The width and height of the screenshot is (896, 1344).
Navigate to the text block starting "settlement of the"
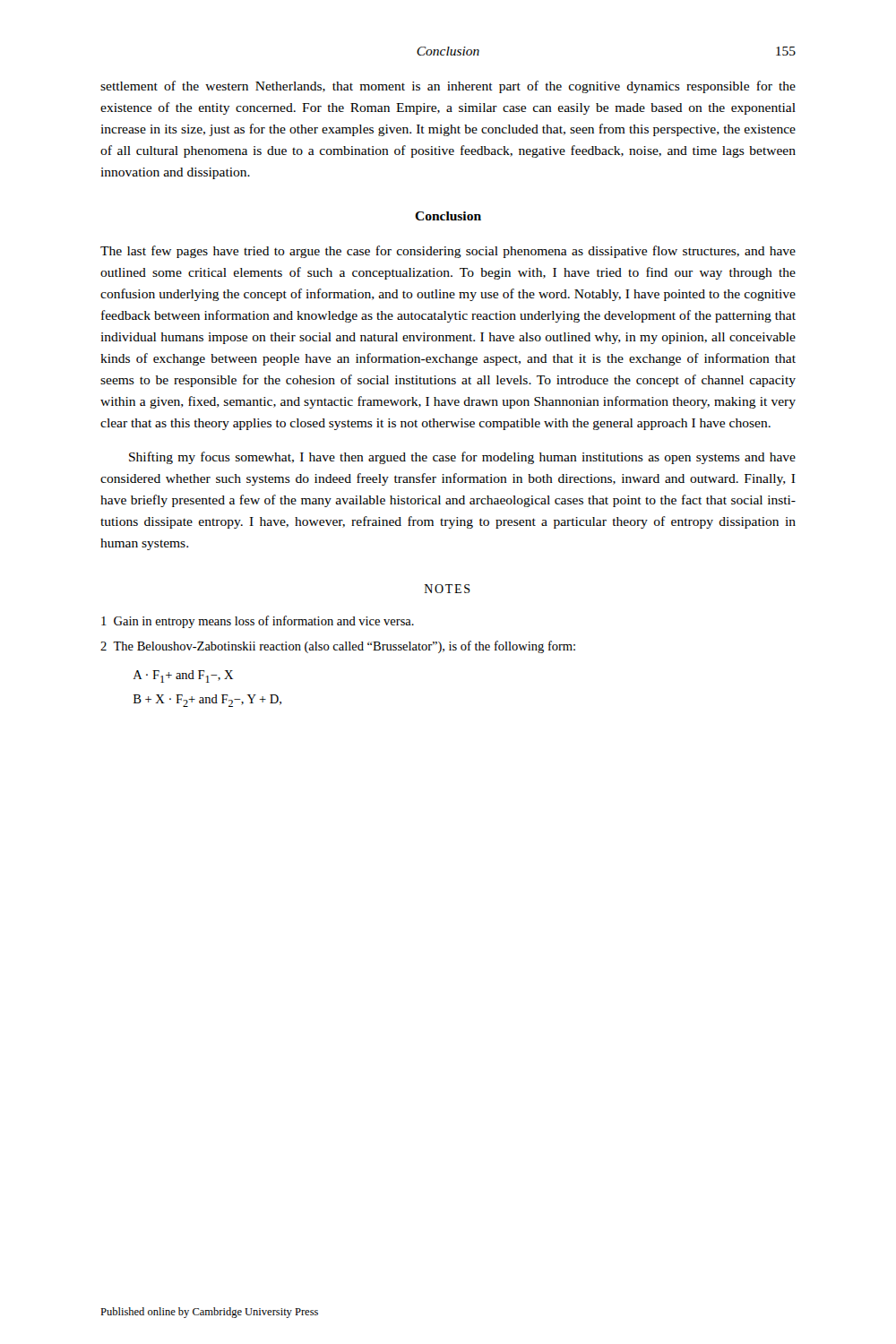(x=448, y=129)
